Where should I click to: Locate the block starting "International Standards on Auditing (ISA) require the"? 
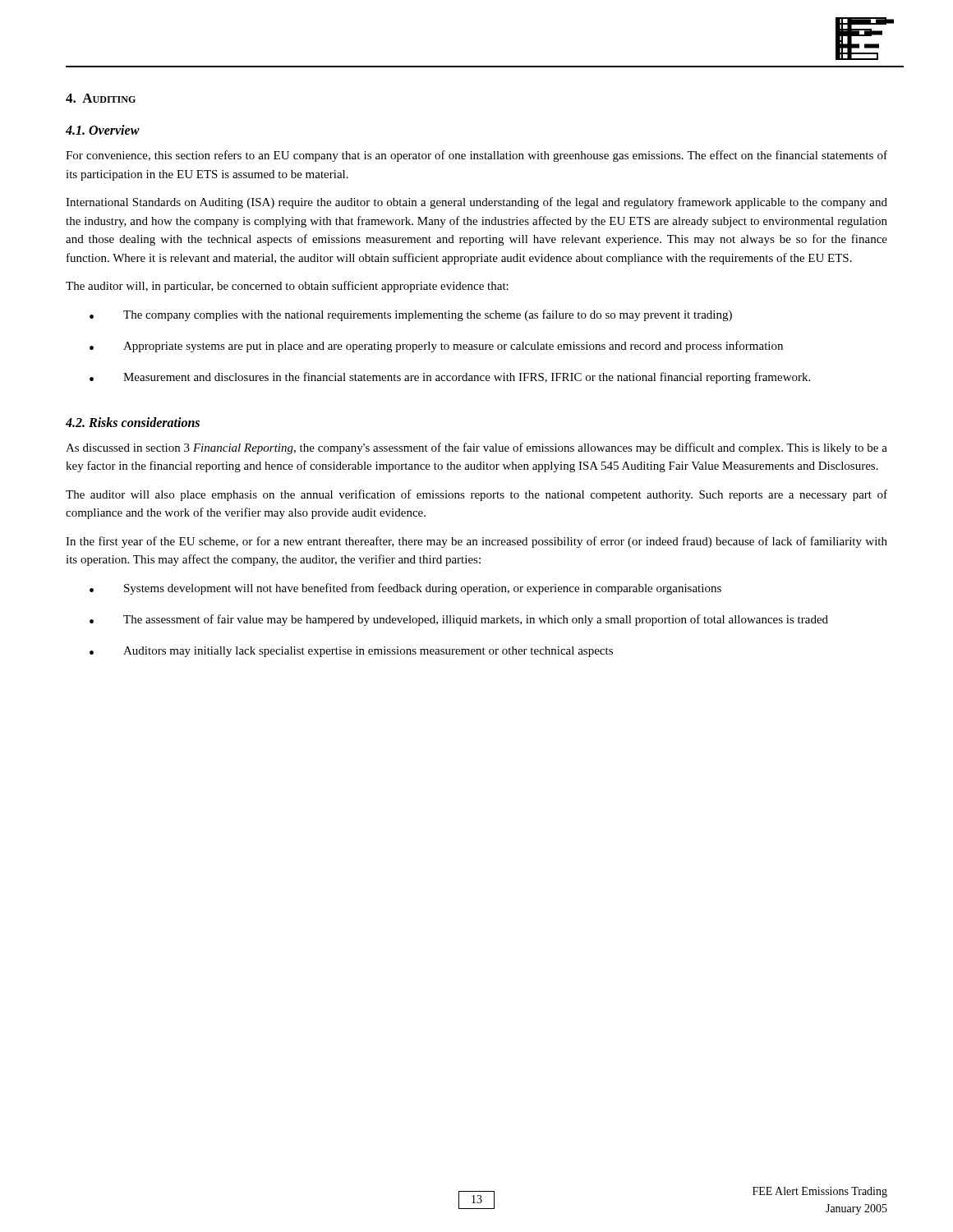[476, 230]
